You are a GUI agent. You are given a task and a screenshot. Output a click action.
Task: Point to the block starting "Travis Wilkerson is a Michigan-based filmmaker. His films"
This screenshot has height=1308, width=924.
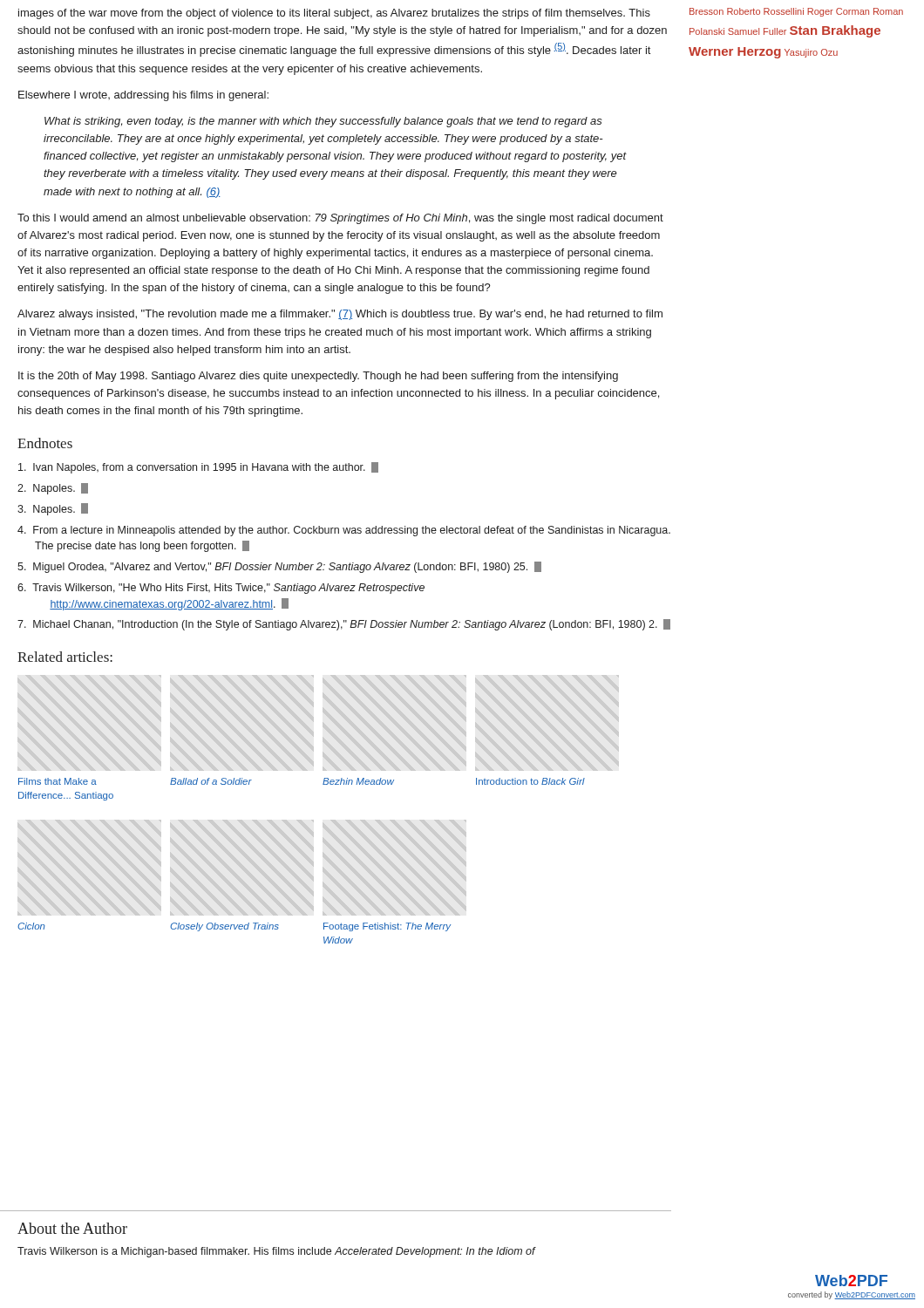[336, 1252]
